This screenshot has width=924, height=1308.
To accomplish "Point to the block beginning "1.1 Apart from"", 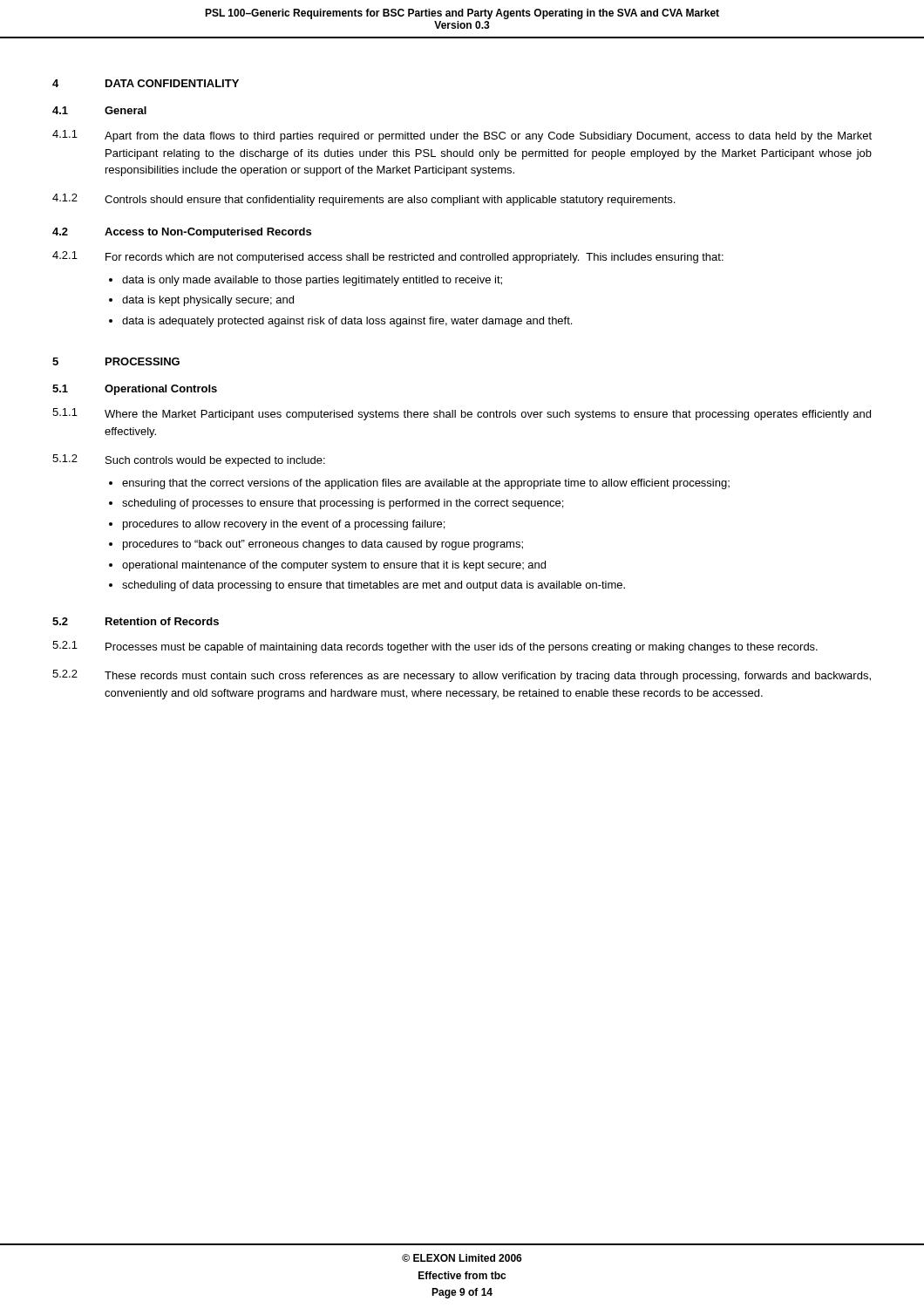I will coord(462,153).
